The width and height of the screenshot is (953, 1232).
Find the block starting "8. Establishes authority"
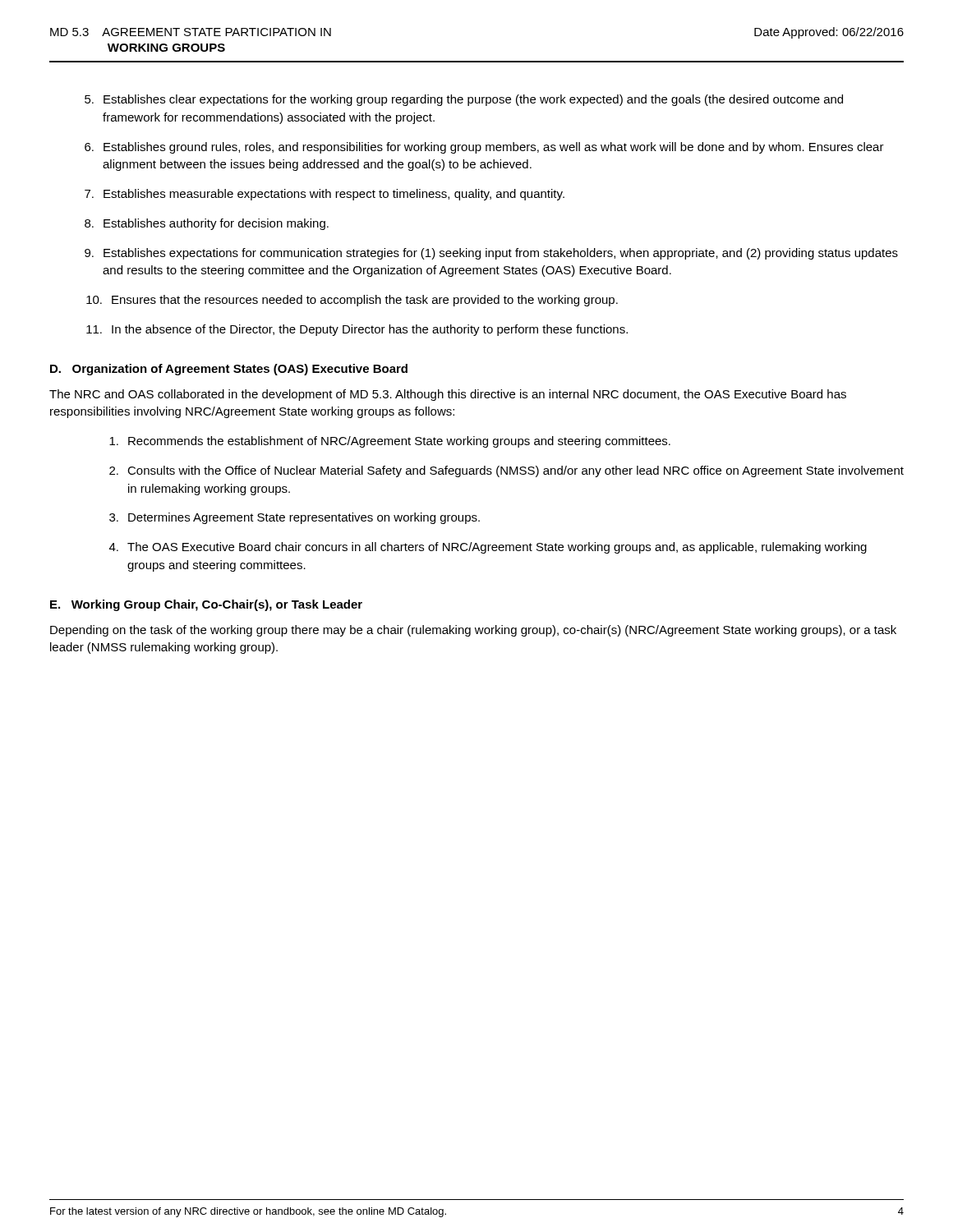(x=207, y=224)
